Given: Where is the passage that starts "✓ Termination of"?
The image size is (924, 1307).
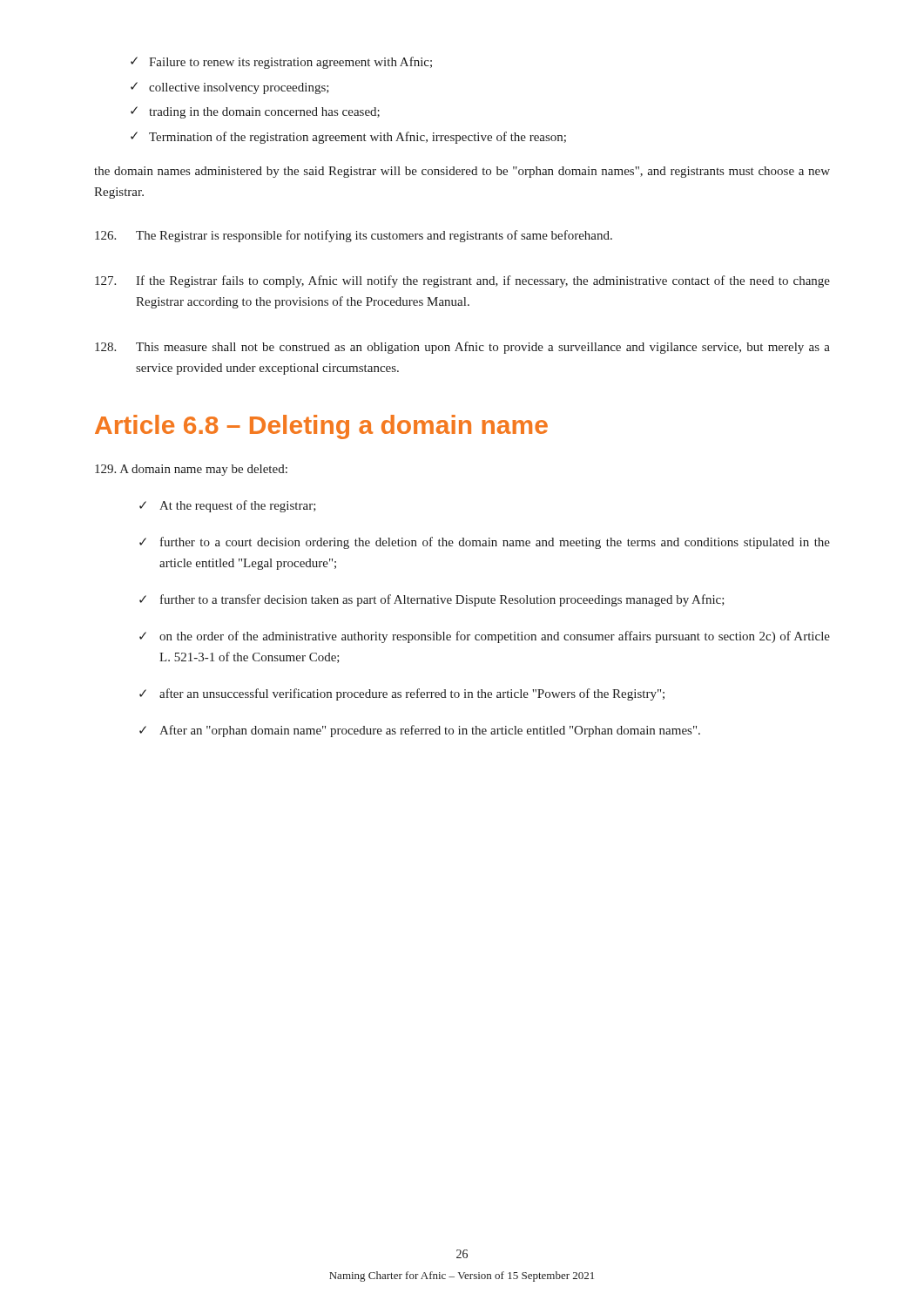Looking at the screenshot, I should coord(479,137).
